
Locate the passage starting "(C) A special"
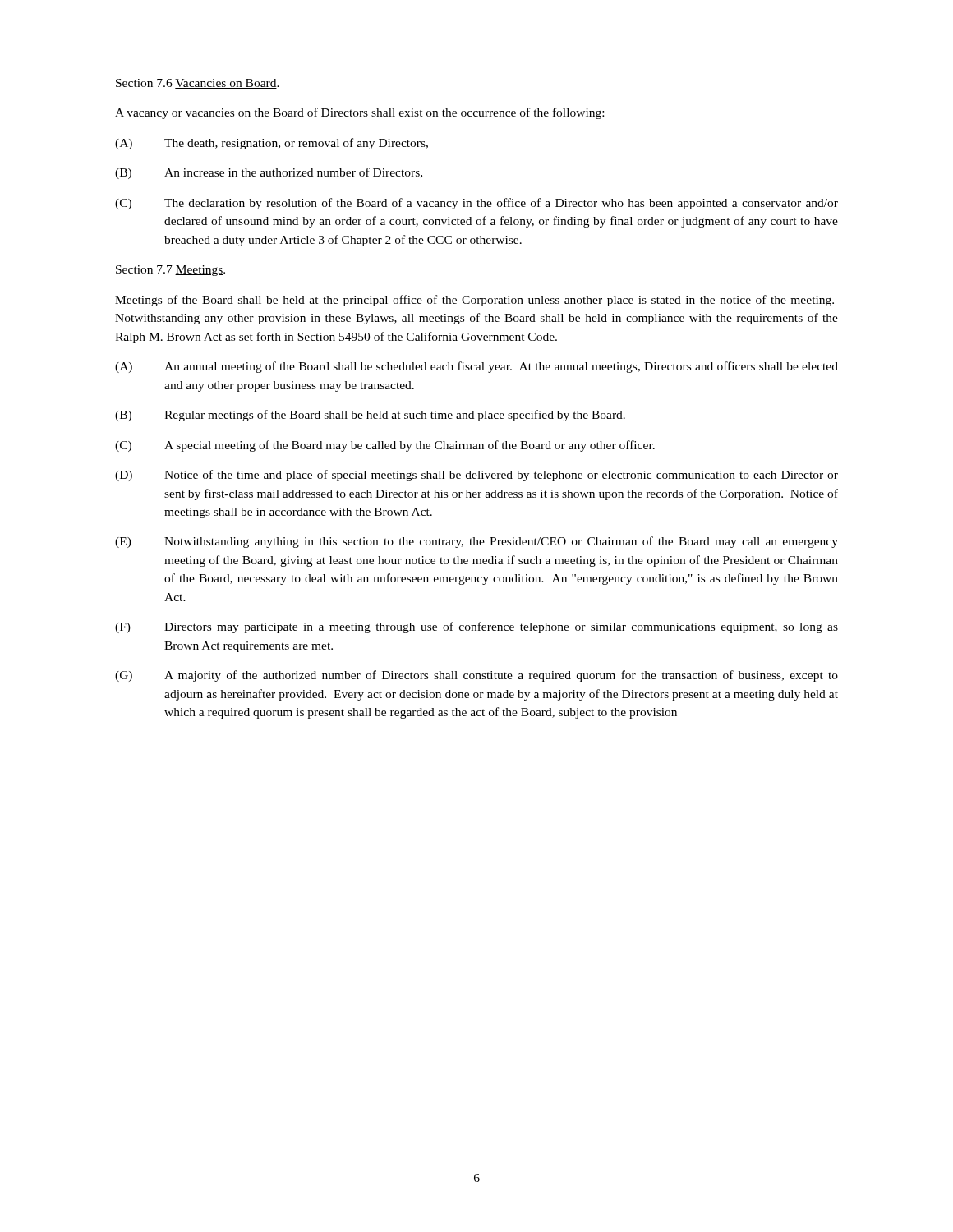[x=476, y=445]
